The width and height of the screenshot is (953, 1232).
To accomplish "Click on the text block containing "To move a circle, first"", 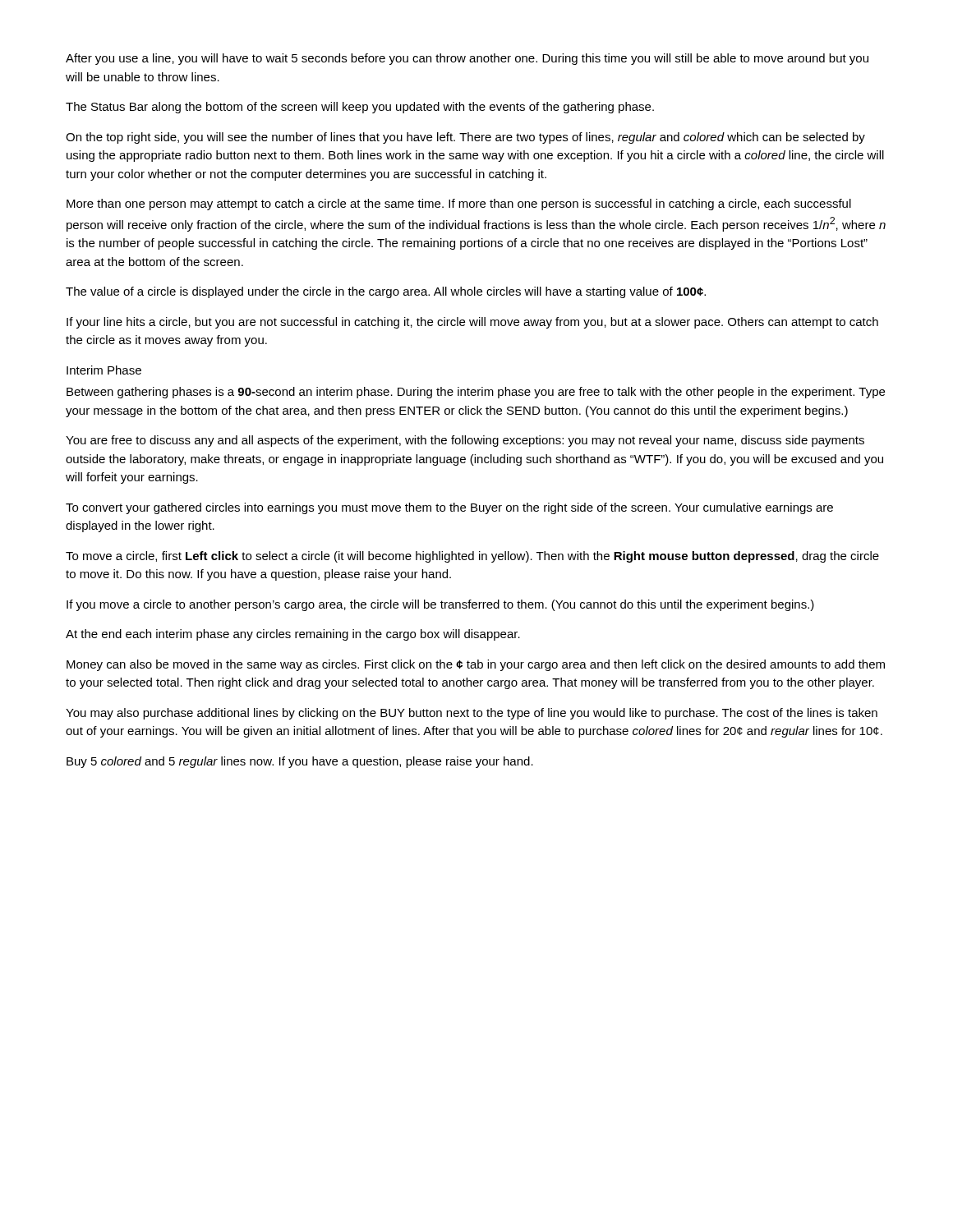I will tap(472, 564).
